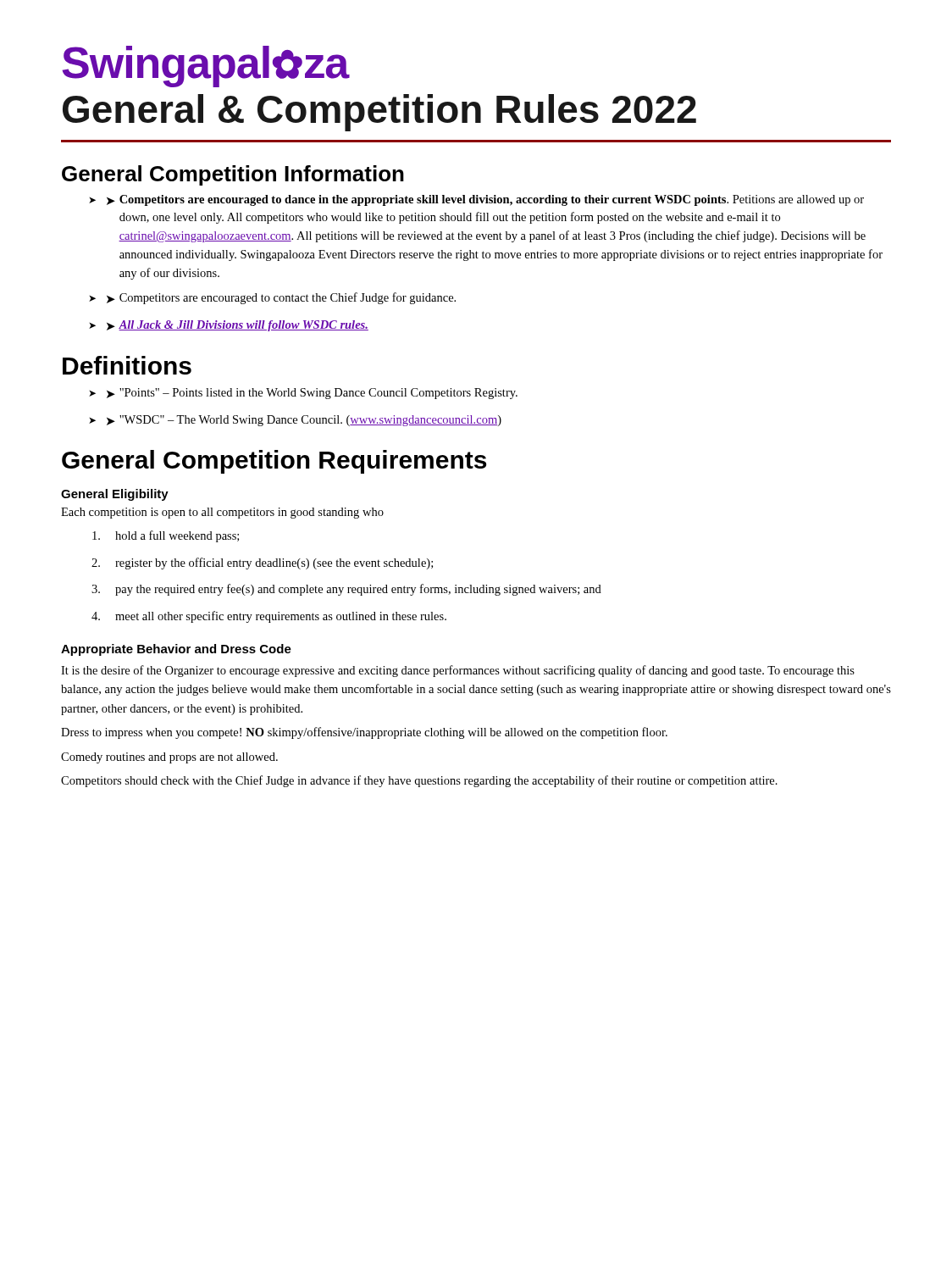Click on the list item with the text "3.pay the required entry"

click(x=346, y=590)
